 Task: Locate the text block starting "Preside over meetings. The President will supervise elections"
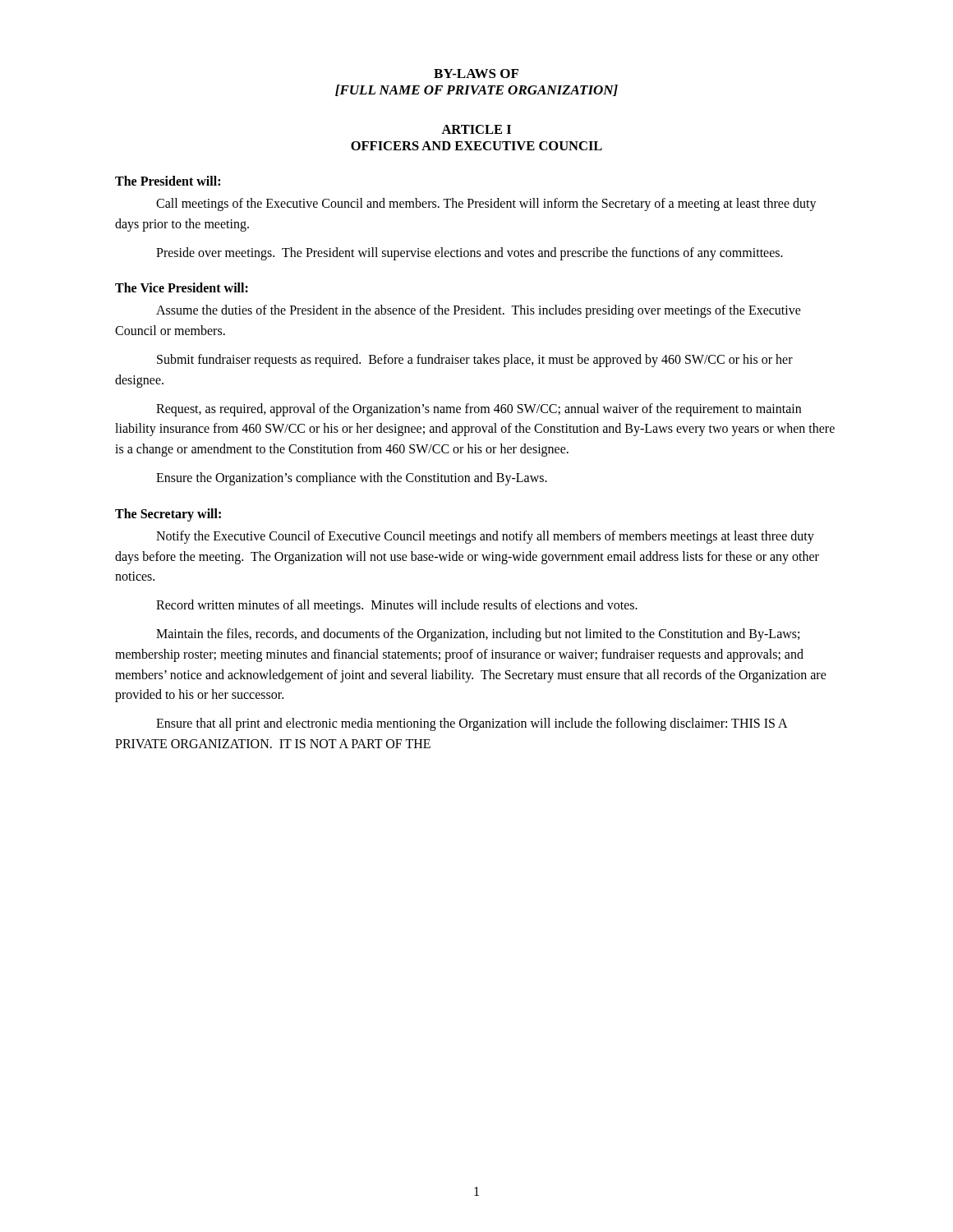[470, 252]
